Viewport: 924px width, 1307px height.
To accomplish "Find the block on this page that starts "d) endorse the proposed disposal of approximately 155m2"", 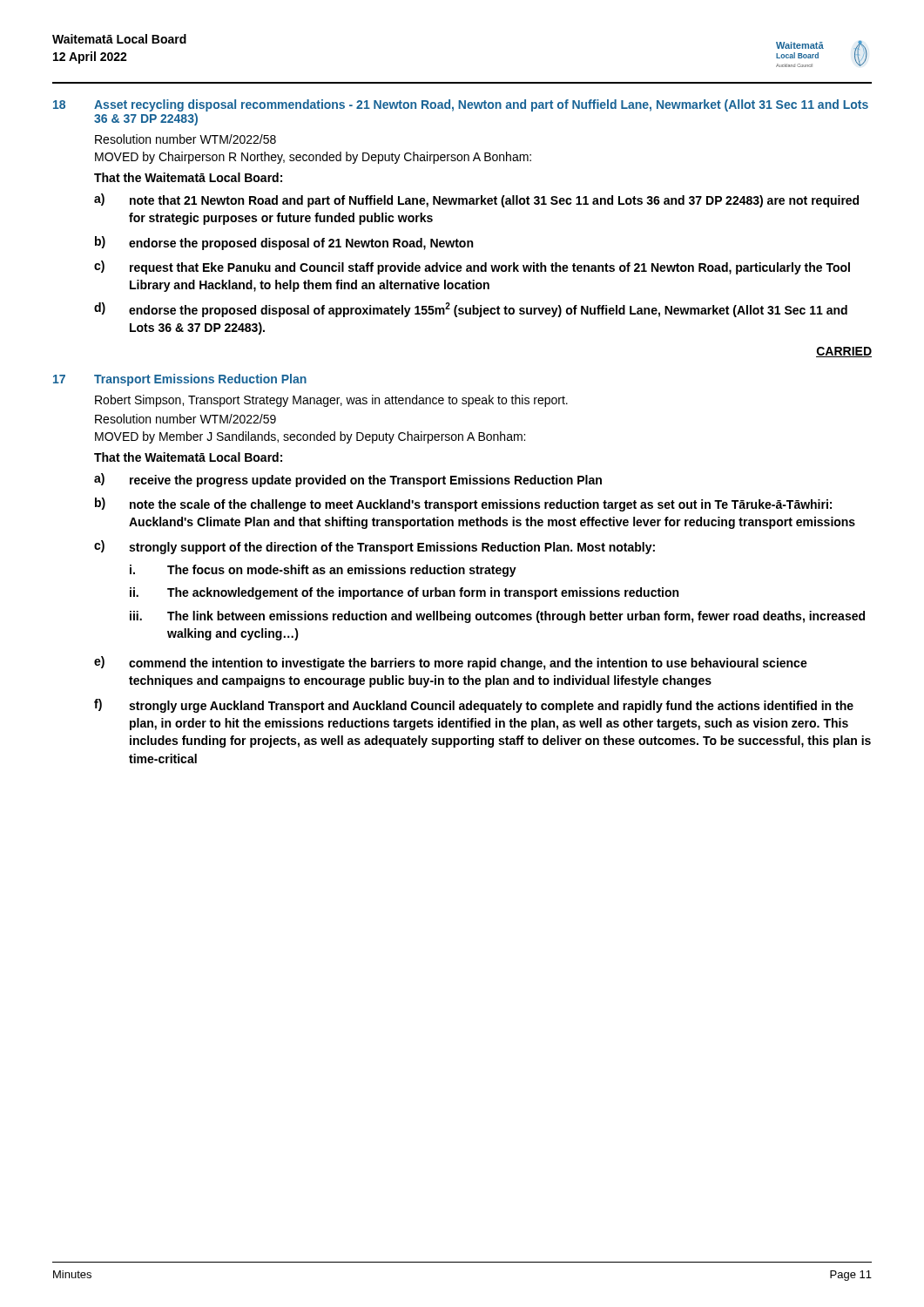I will (x=483, y=319).
